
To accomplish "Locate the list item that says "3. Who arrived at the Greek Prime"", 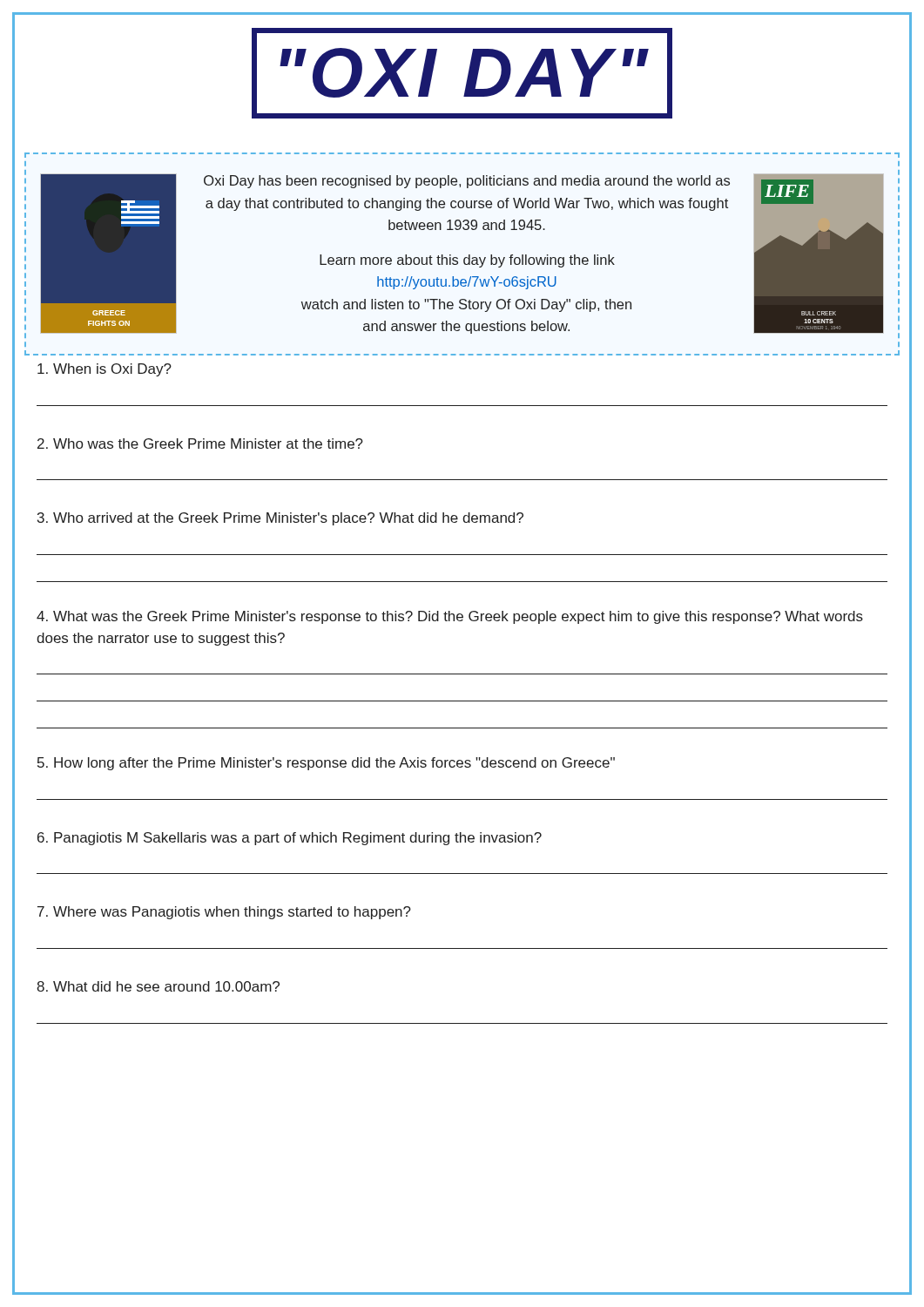I will pyautogui.click(x=462, y=545).
